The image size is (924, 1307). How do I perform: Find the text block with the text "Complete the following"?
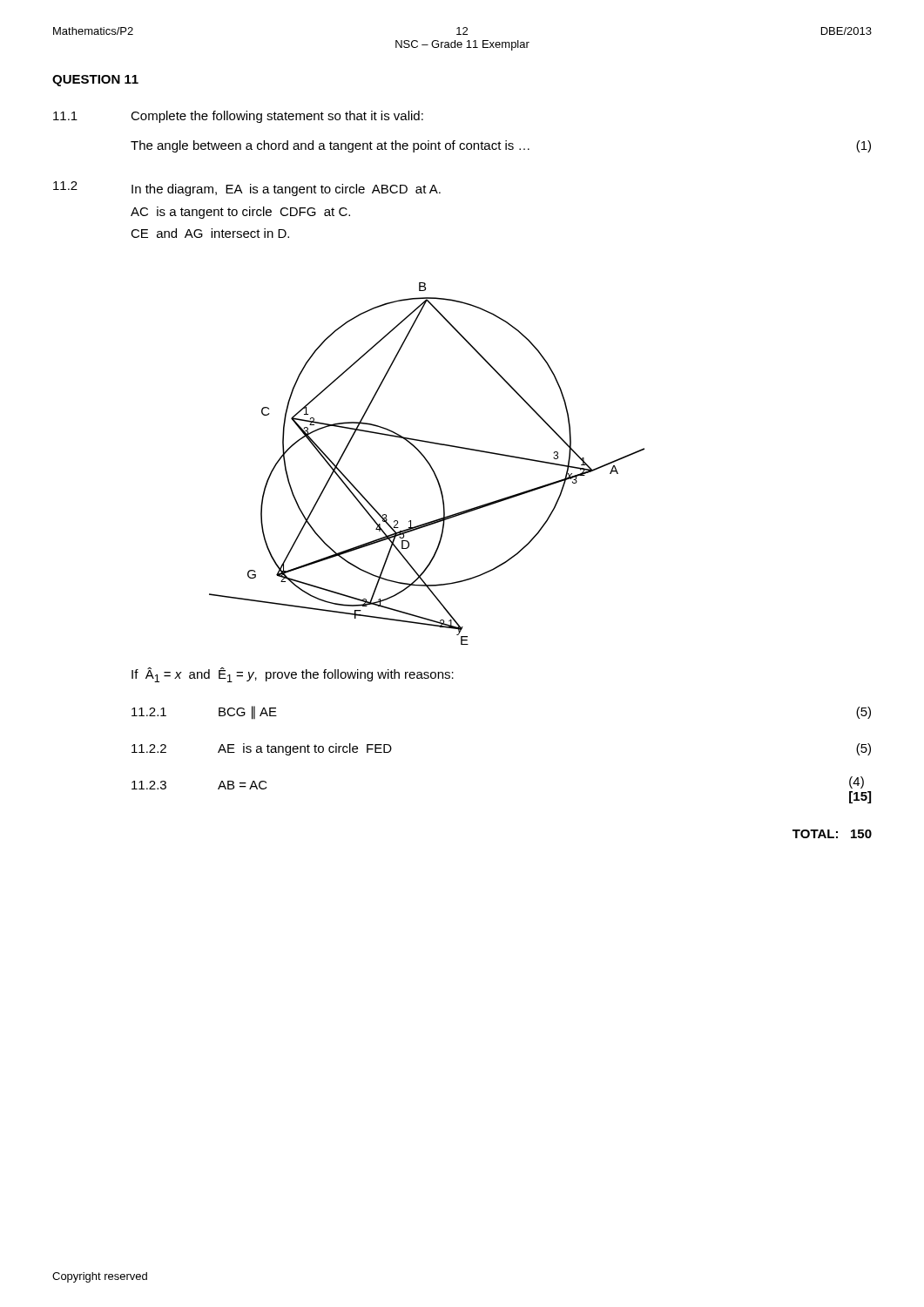click(x=277, y=115)
